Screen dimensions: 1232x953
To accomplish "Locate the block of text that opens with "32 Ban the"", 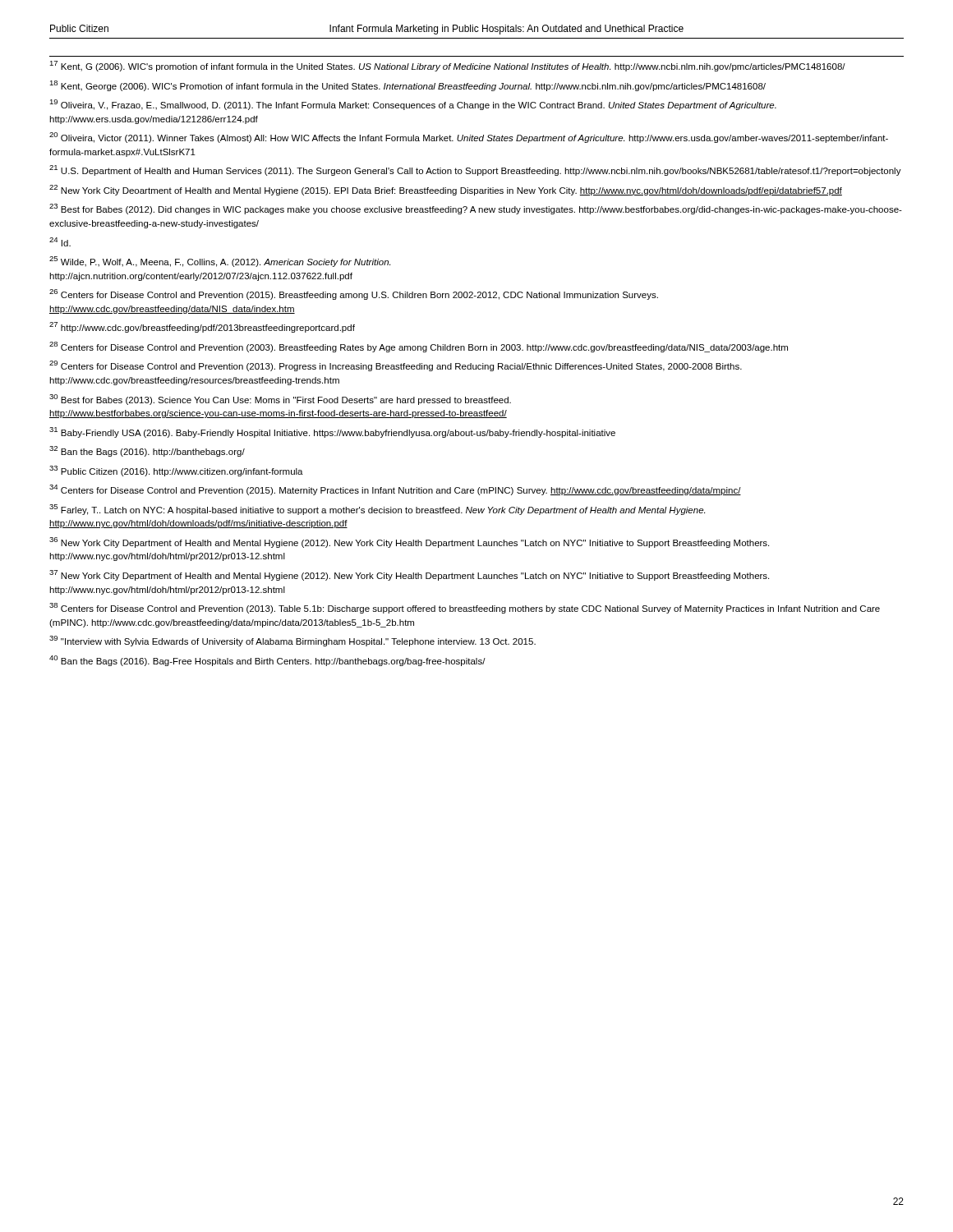I will click(147, 450).
